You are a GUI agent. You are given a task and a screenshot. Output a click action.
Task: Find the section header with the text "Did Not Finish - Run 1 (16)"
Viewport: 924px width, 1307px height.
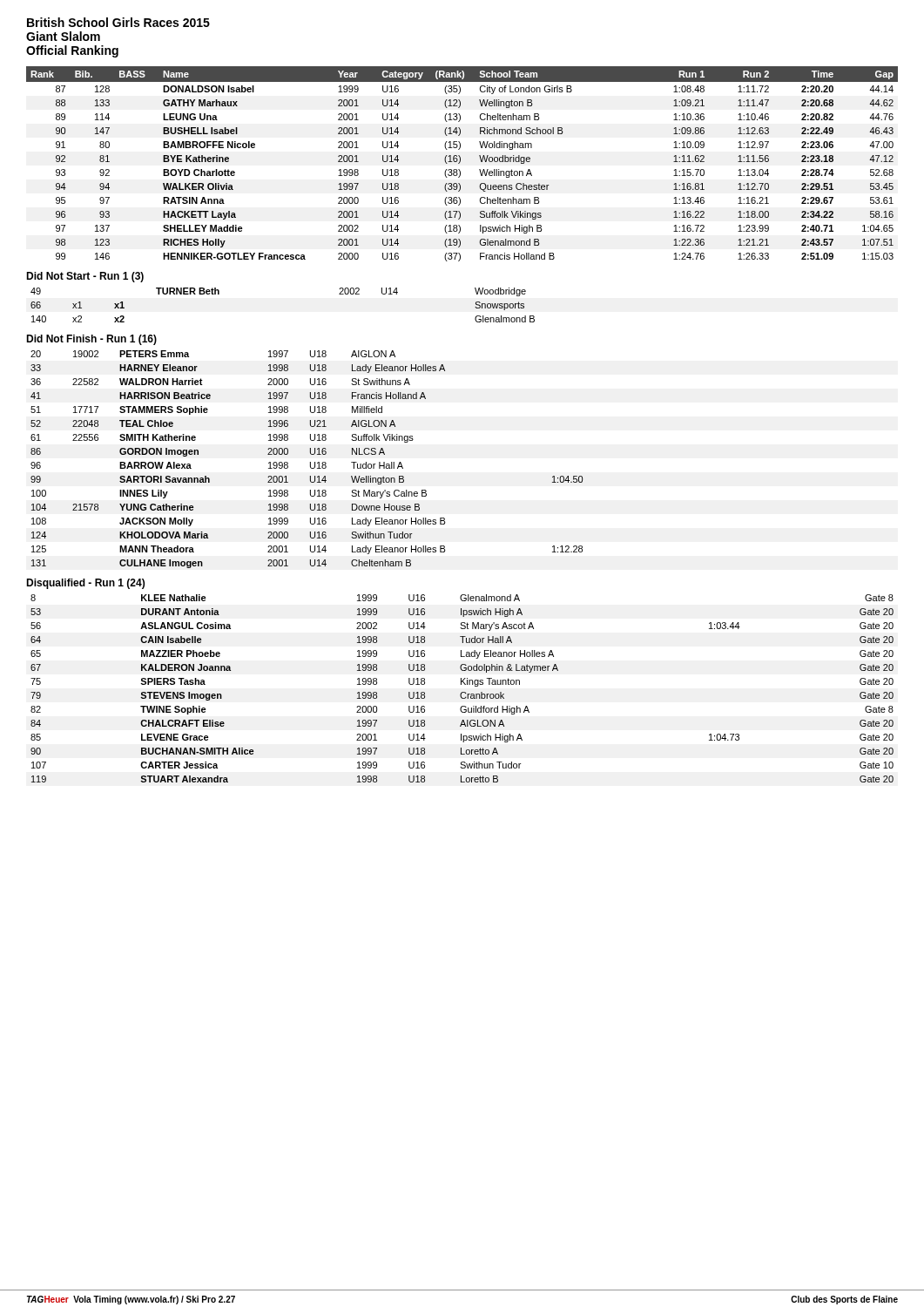pos(91,339)
